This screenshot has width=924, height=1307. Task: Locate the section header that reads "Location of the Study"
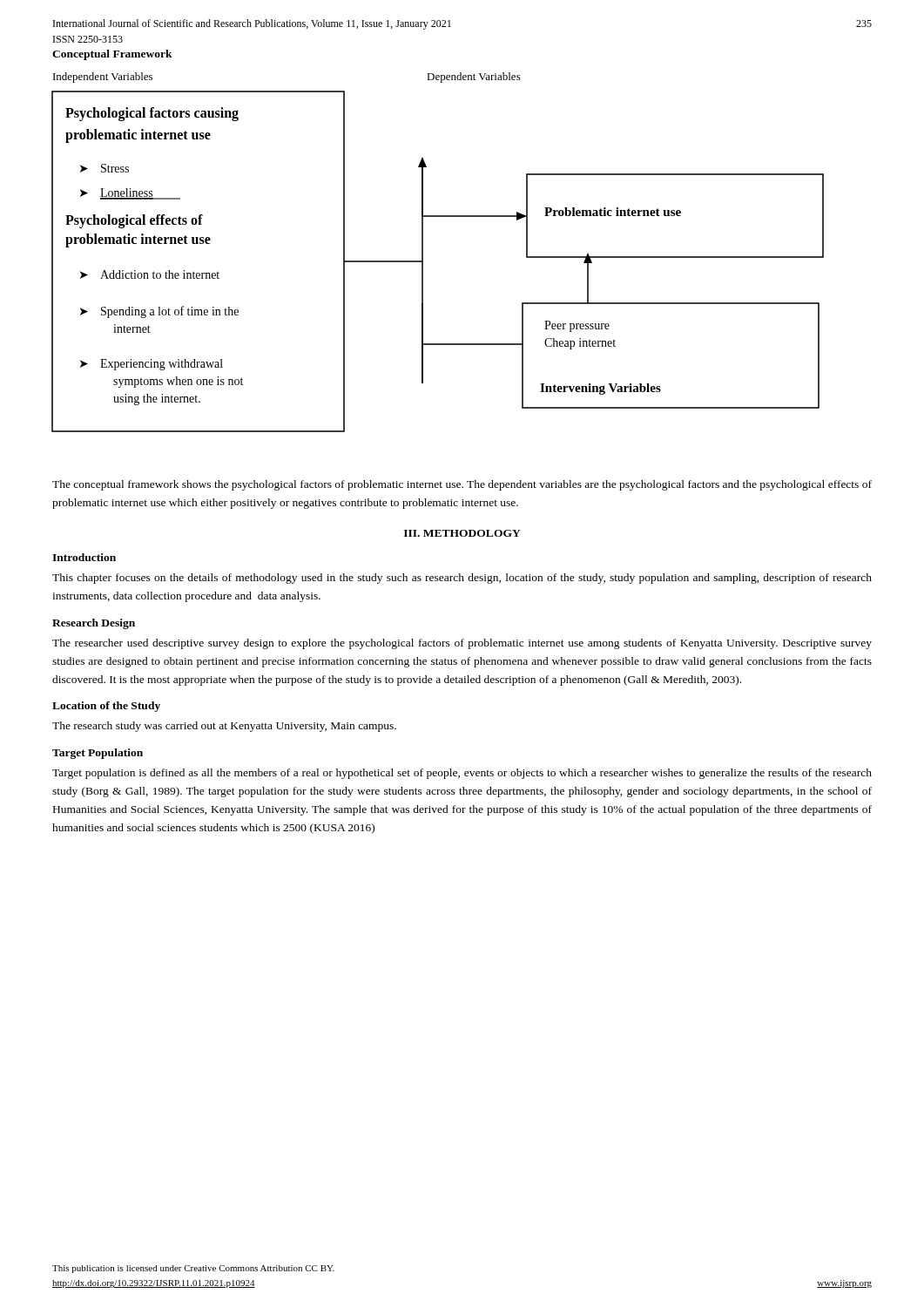(x=106, y=706)
